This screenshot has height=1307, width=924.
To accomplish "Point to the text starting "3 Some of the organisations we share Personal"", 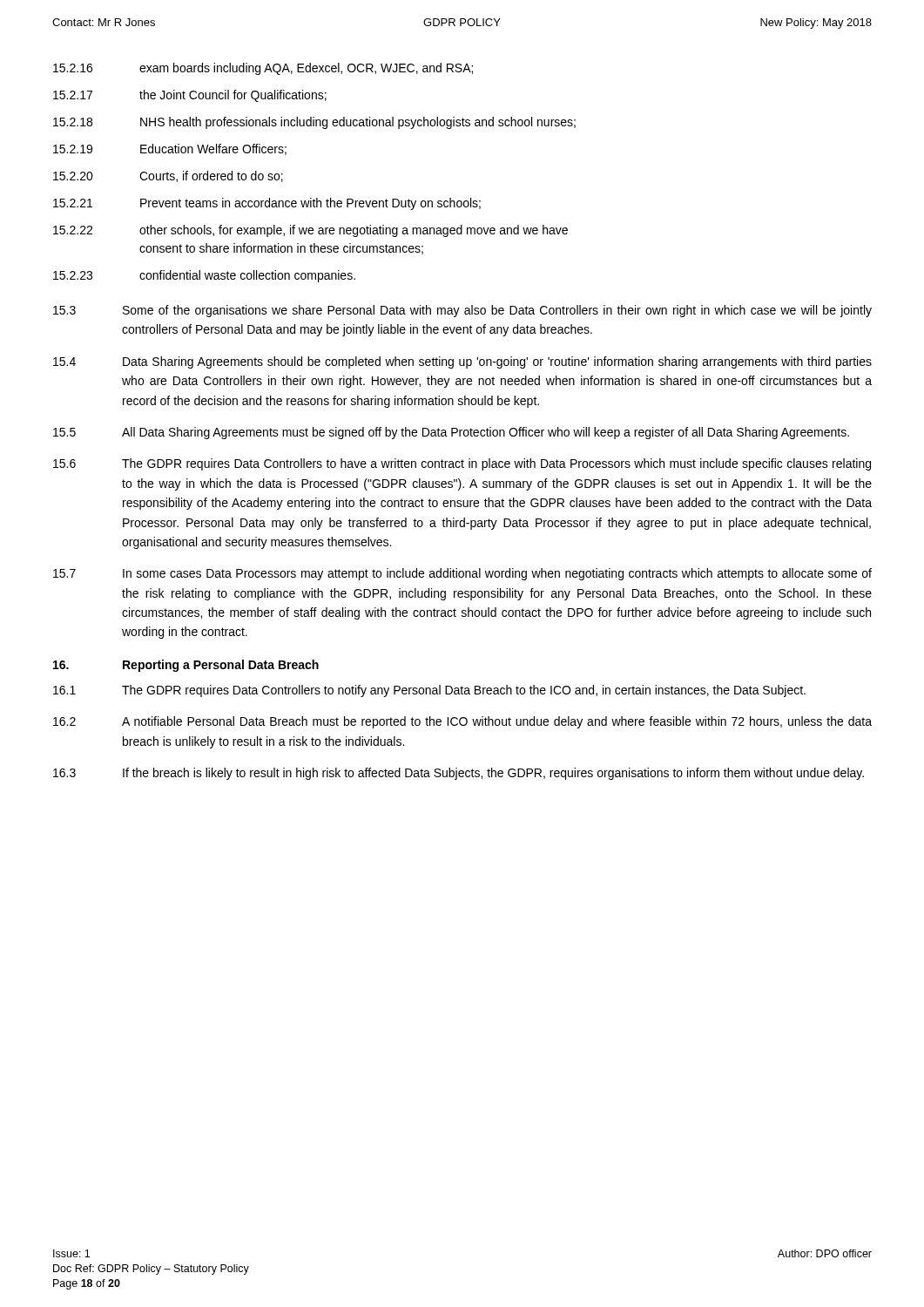I will [x=462, y=320].
